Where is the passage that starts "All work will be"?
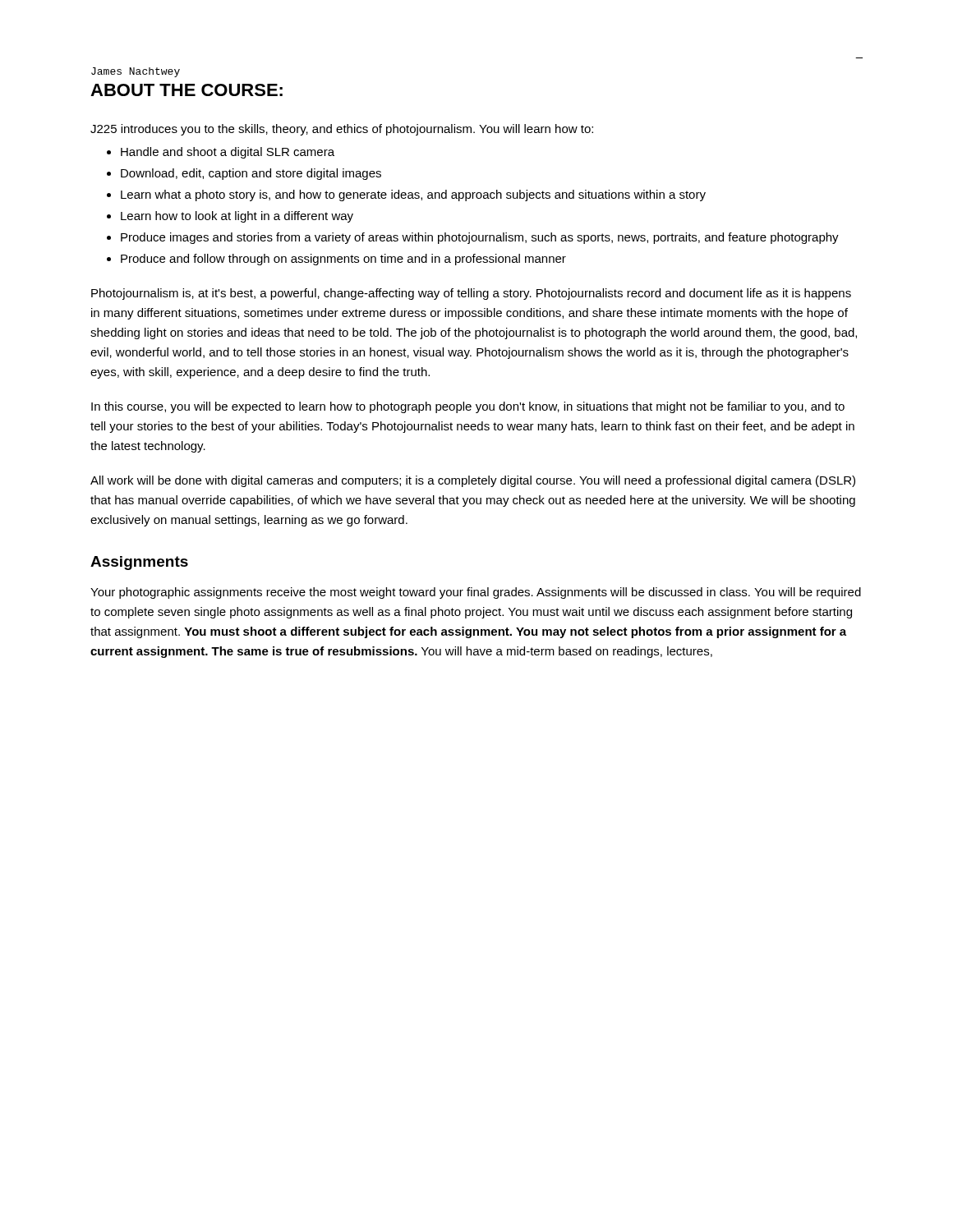 pyautogui.click(x=473, y=500)
